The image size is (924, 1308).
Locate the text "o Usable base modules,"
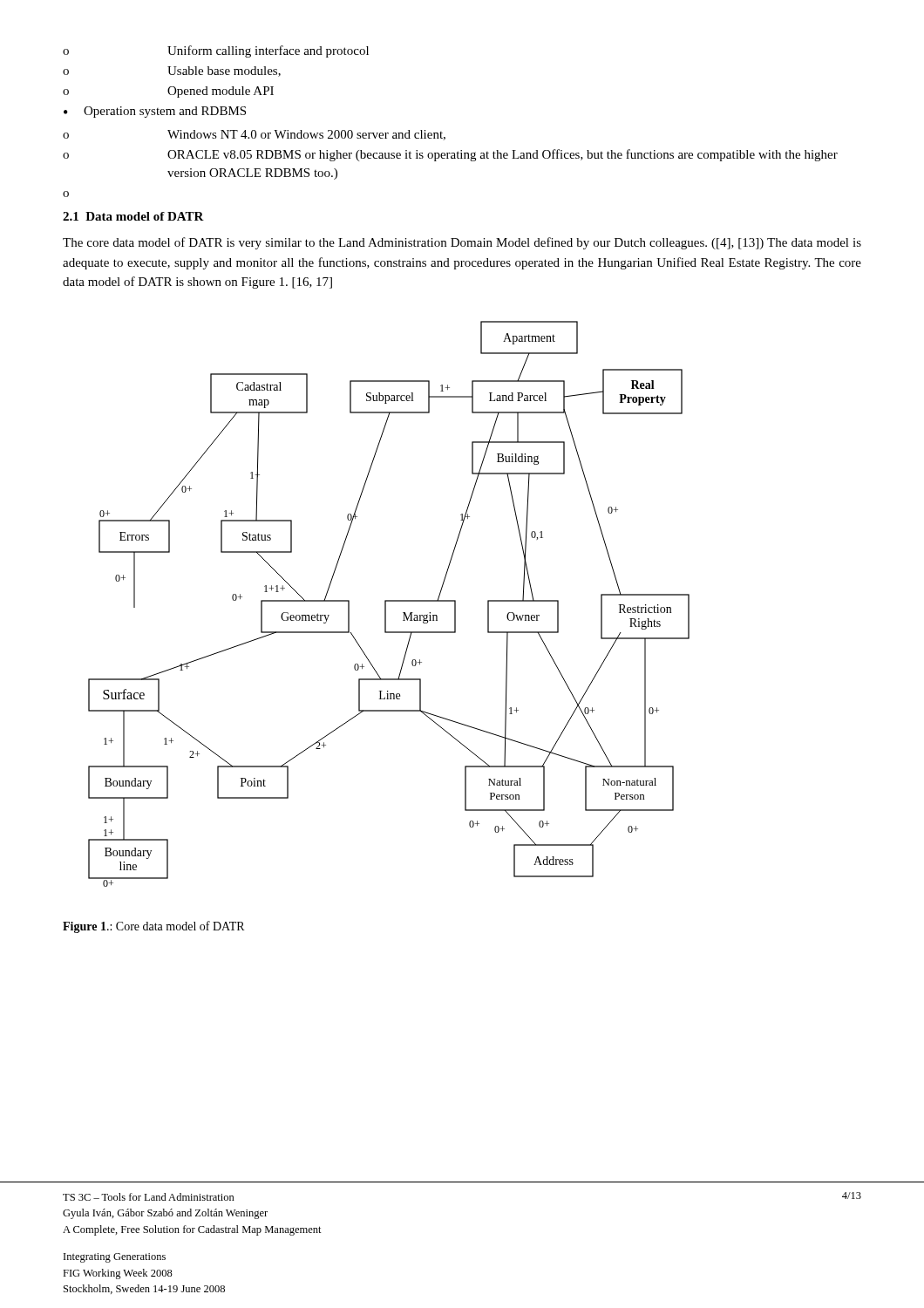(x=172, y=72)
